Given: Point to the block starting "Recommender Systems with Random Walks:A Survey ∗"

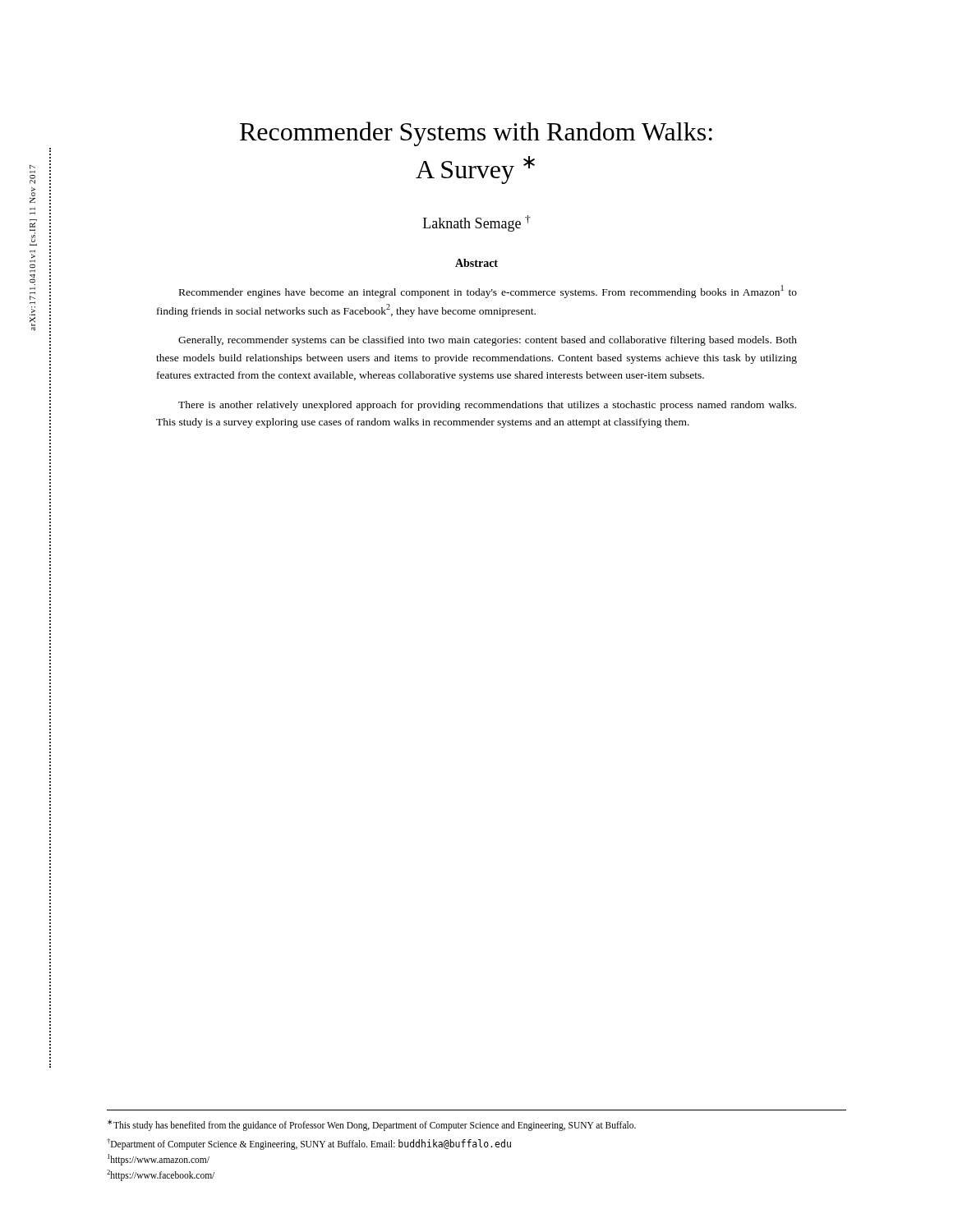Looking at the screenshot, I should coord(476,151).
